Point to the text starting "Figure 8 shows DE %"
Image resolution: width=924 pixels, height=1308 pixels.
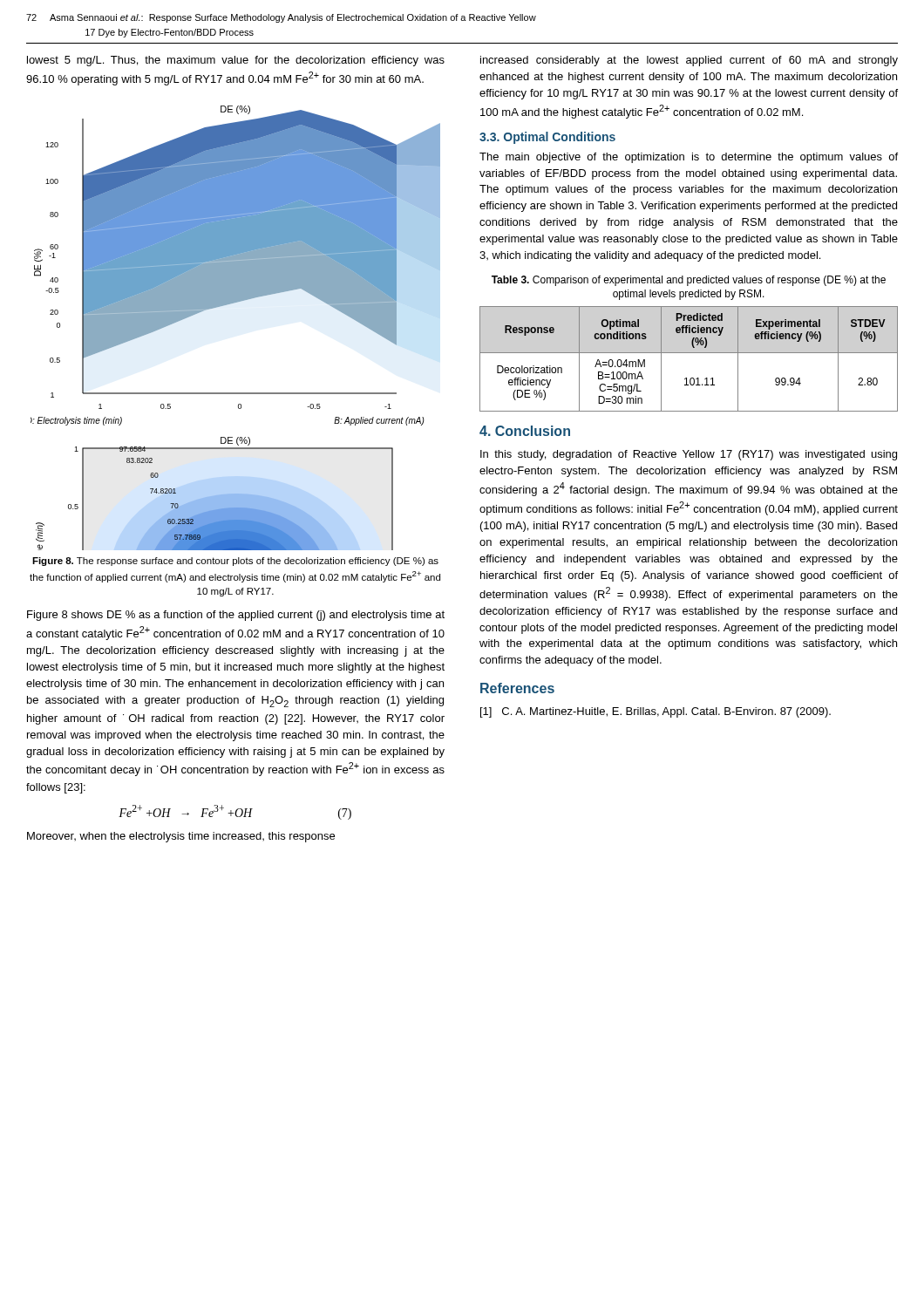pyautogui.click(x=235, y=701)
